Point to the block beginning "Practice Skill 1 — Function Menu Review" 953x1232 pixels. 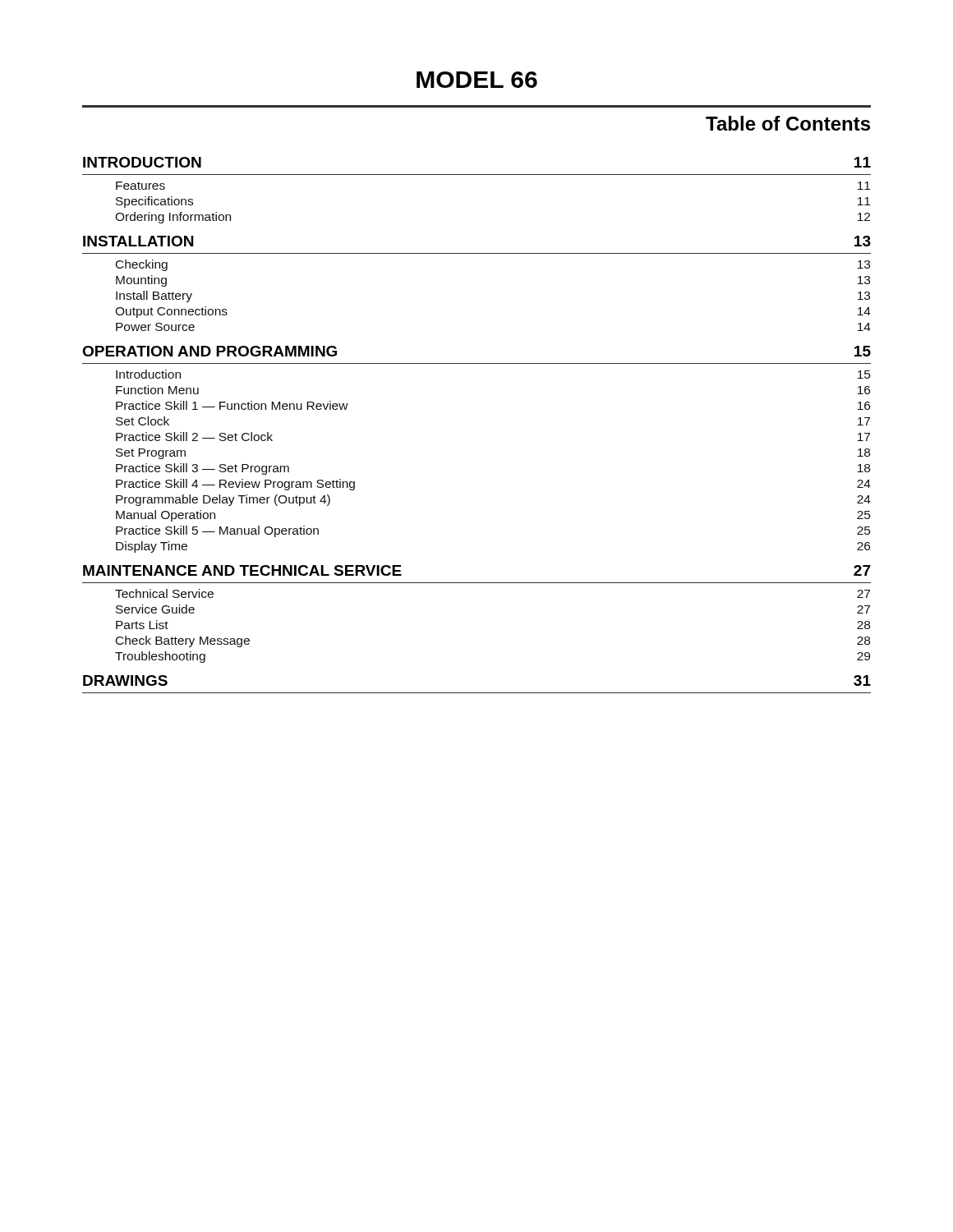157,406
